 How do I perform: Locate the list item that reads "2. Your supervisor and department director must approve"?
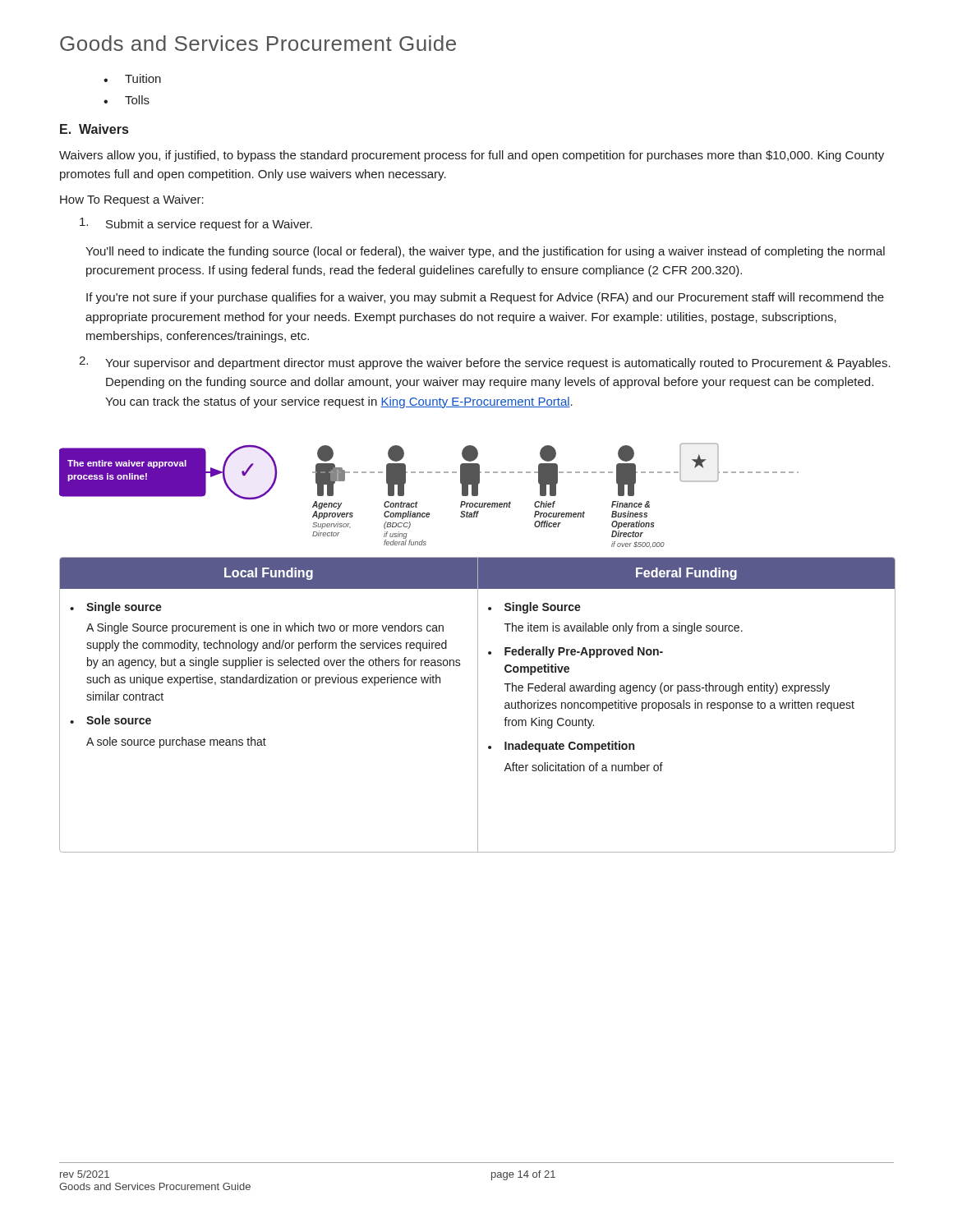(486, 382)
